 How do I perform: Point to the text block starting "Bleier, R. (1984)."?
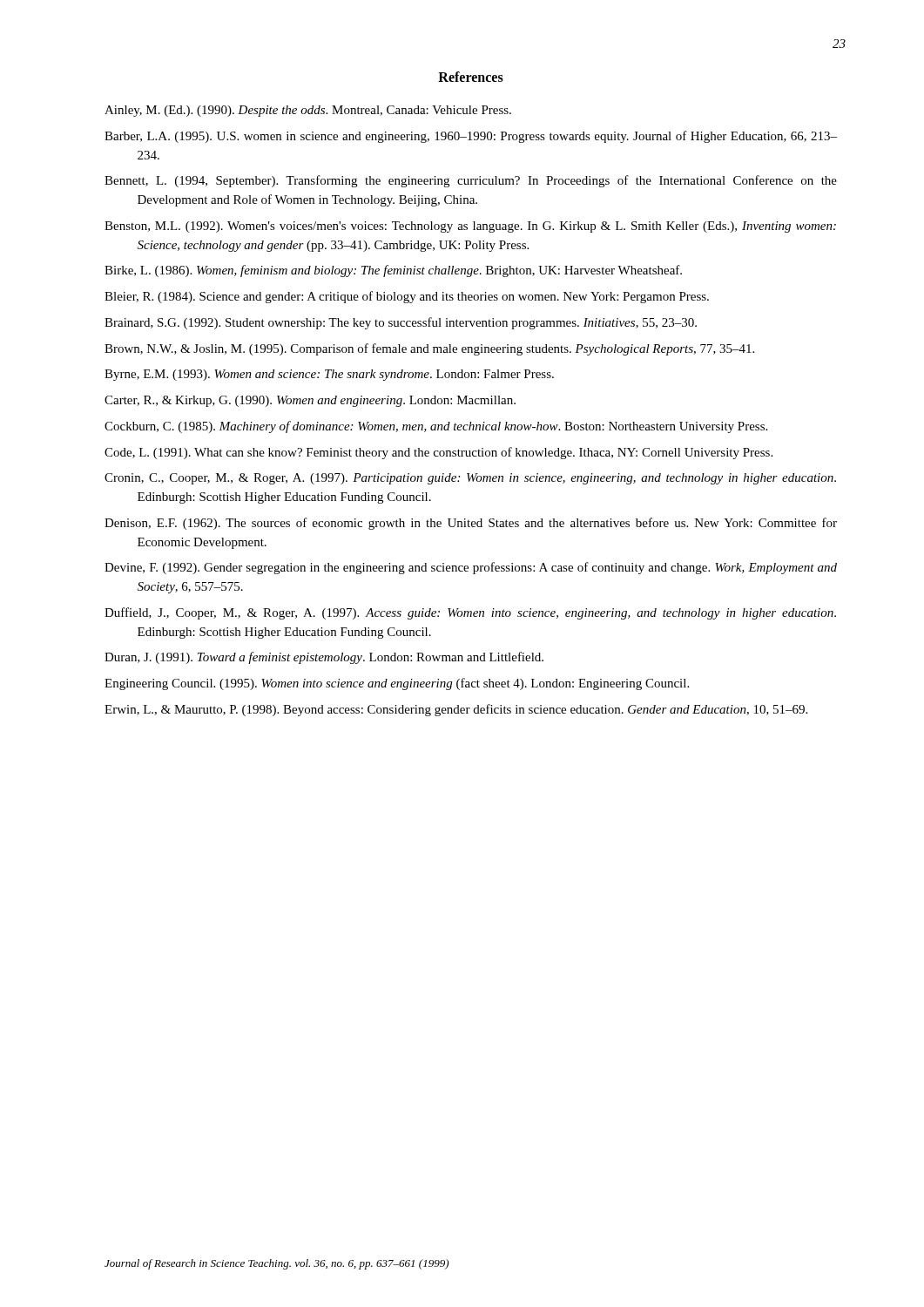click(x=407, y=296)
